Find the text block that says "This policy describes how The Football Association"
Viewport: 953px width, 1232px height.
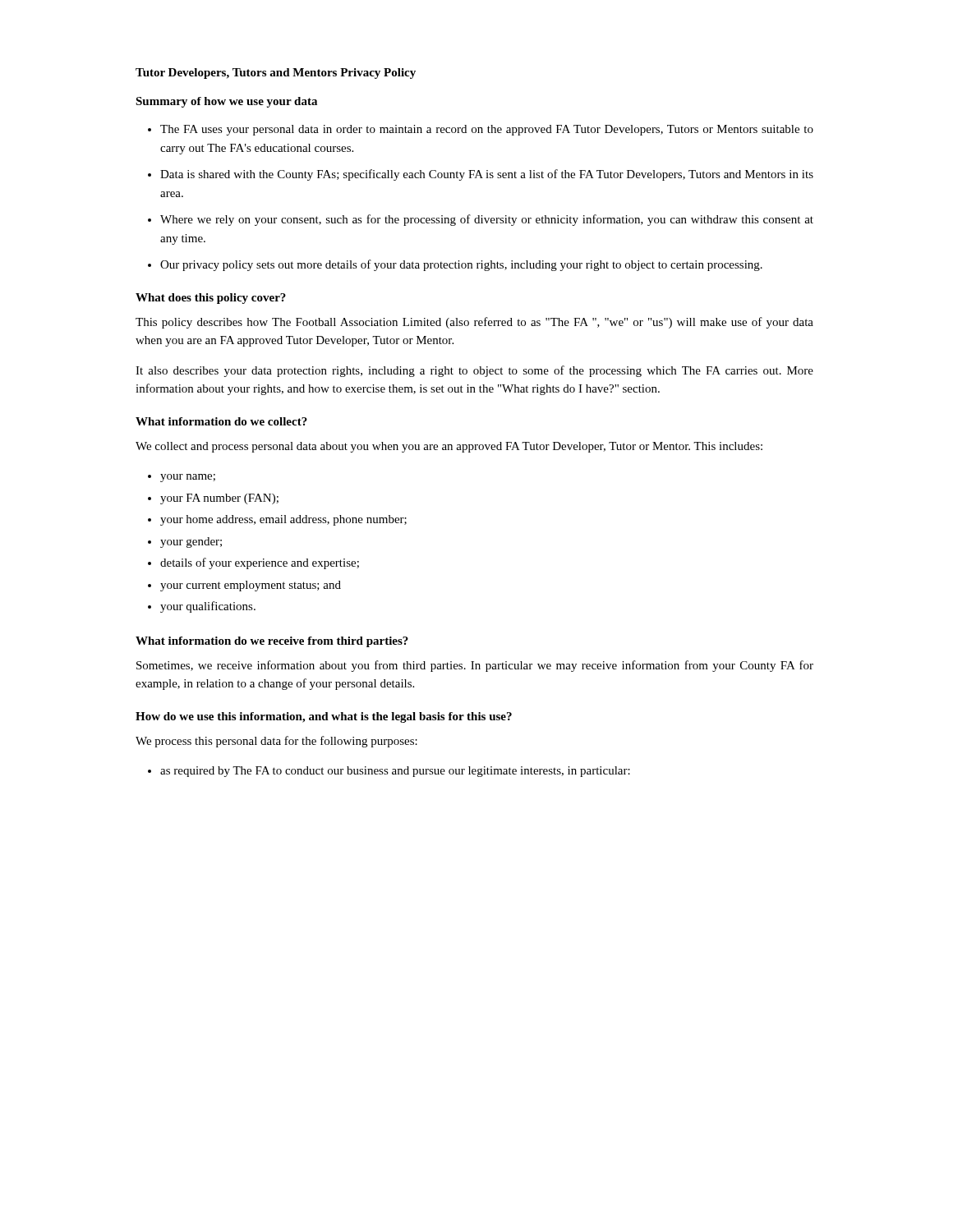[x=474, y=331]
